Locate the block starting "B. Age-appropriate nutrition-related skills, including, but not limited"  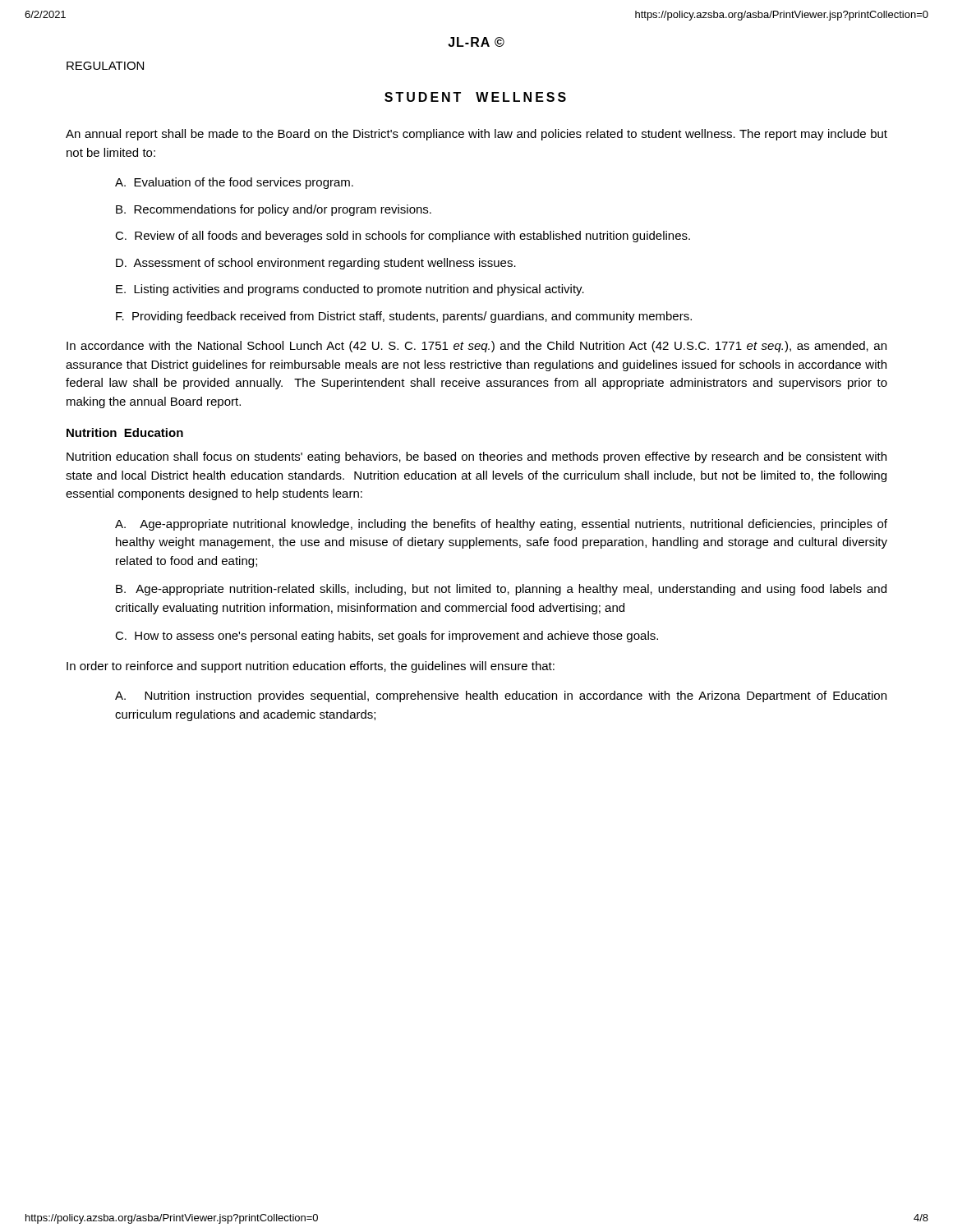(x=501, y=598)
